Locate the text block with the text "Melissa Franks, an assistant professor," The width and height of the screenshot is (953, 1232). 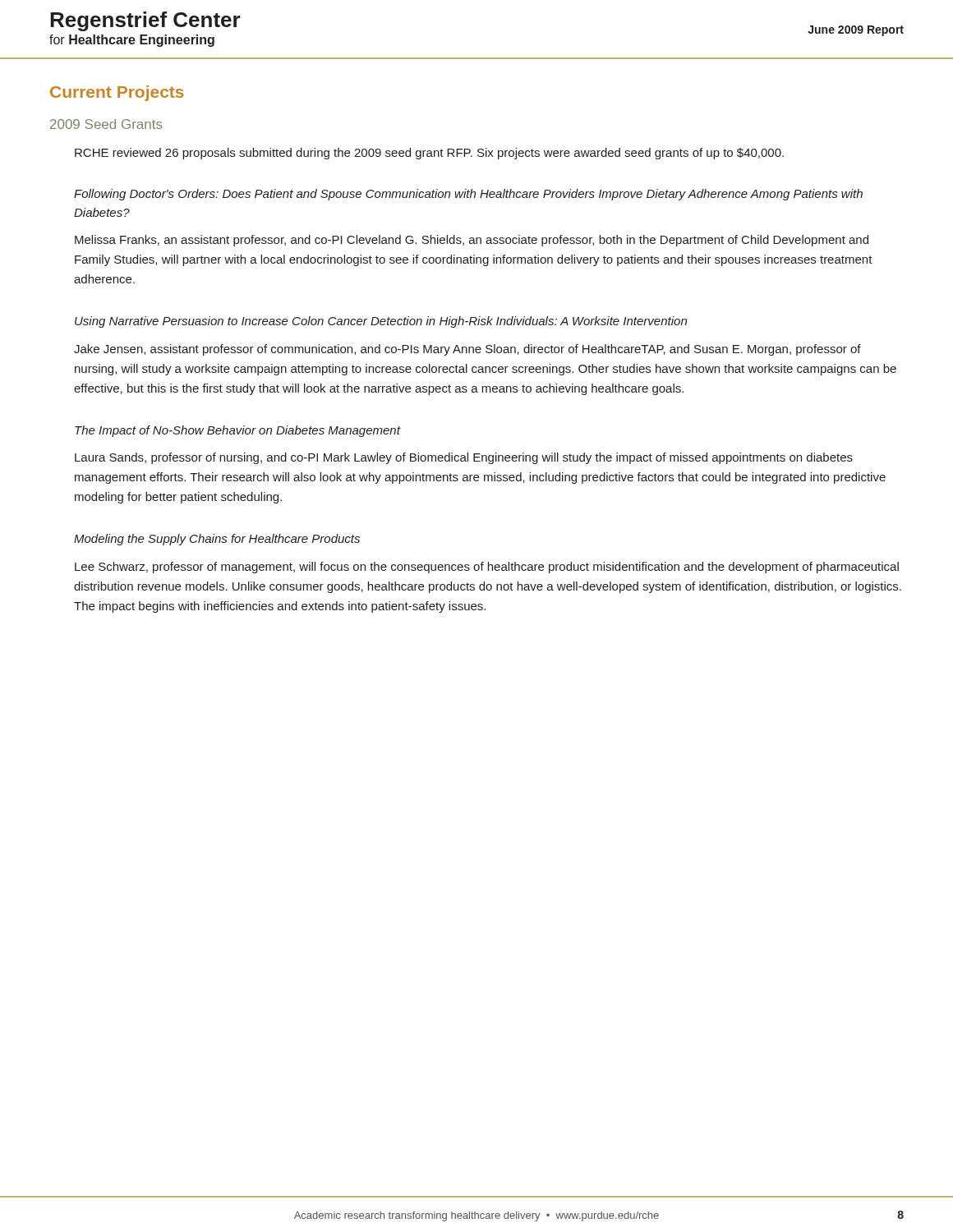473,259
